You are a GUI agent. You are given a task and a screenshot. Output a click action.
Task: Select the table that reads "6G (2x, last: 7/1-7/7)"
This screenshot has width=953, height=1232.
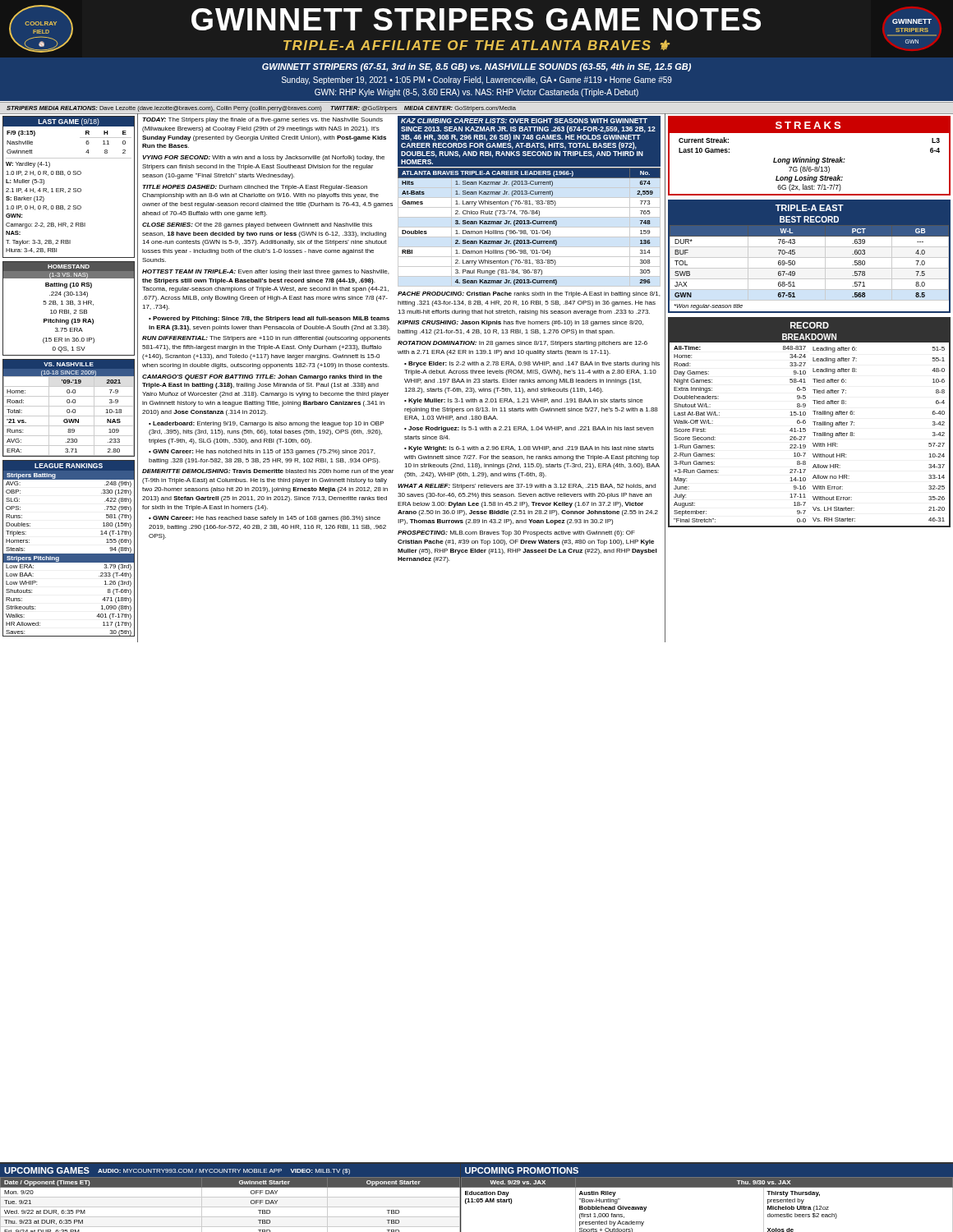[809, 156]
